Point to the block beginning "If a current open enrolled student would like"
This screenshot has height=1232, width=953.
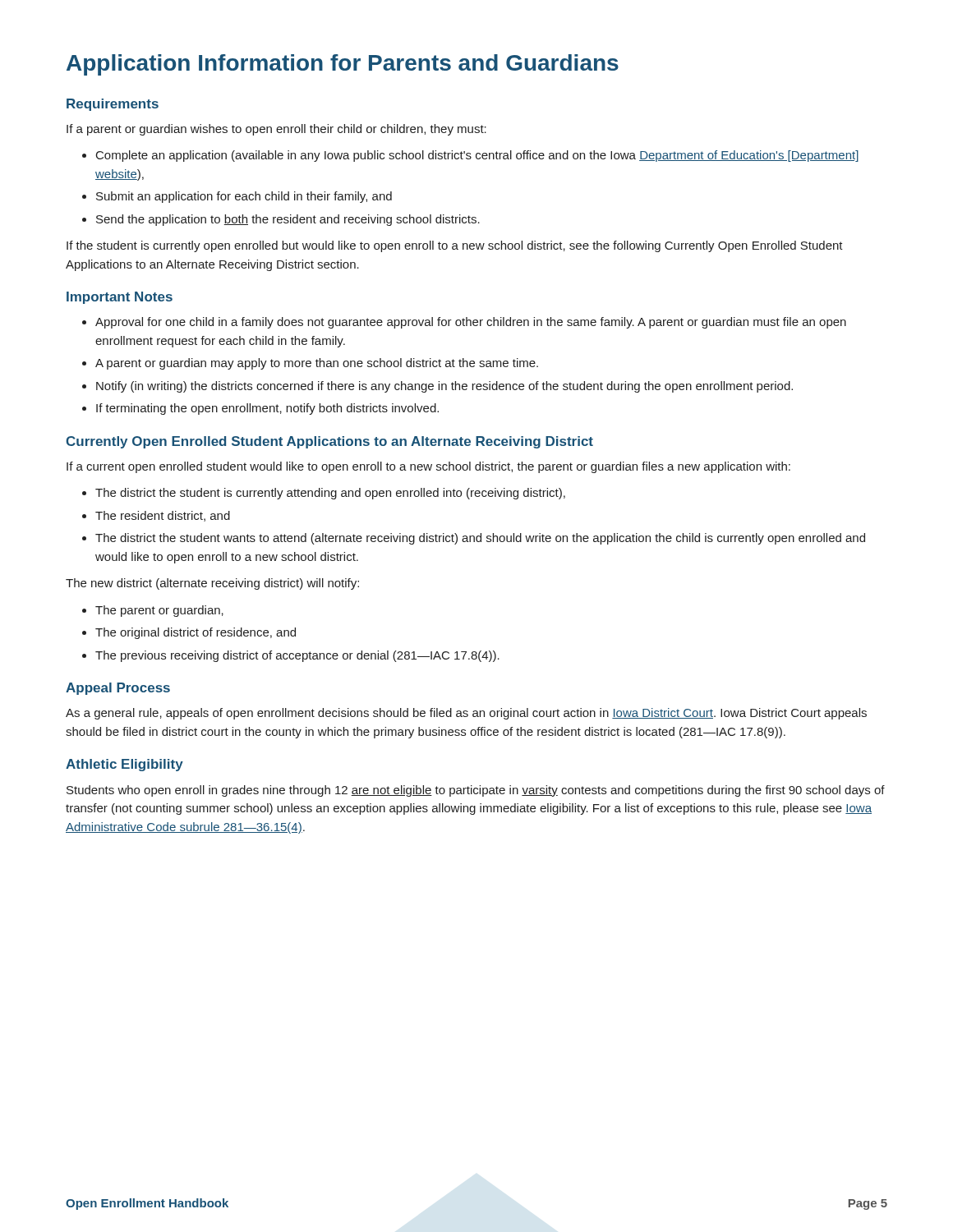(476, 467)
